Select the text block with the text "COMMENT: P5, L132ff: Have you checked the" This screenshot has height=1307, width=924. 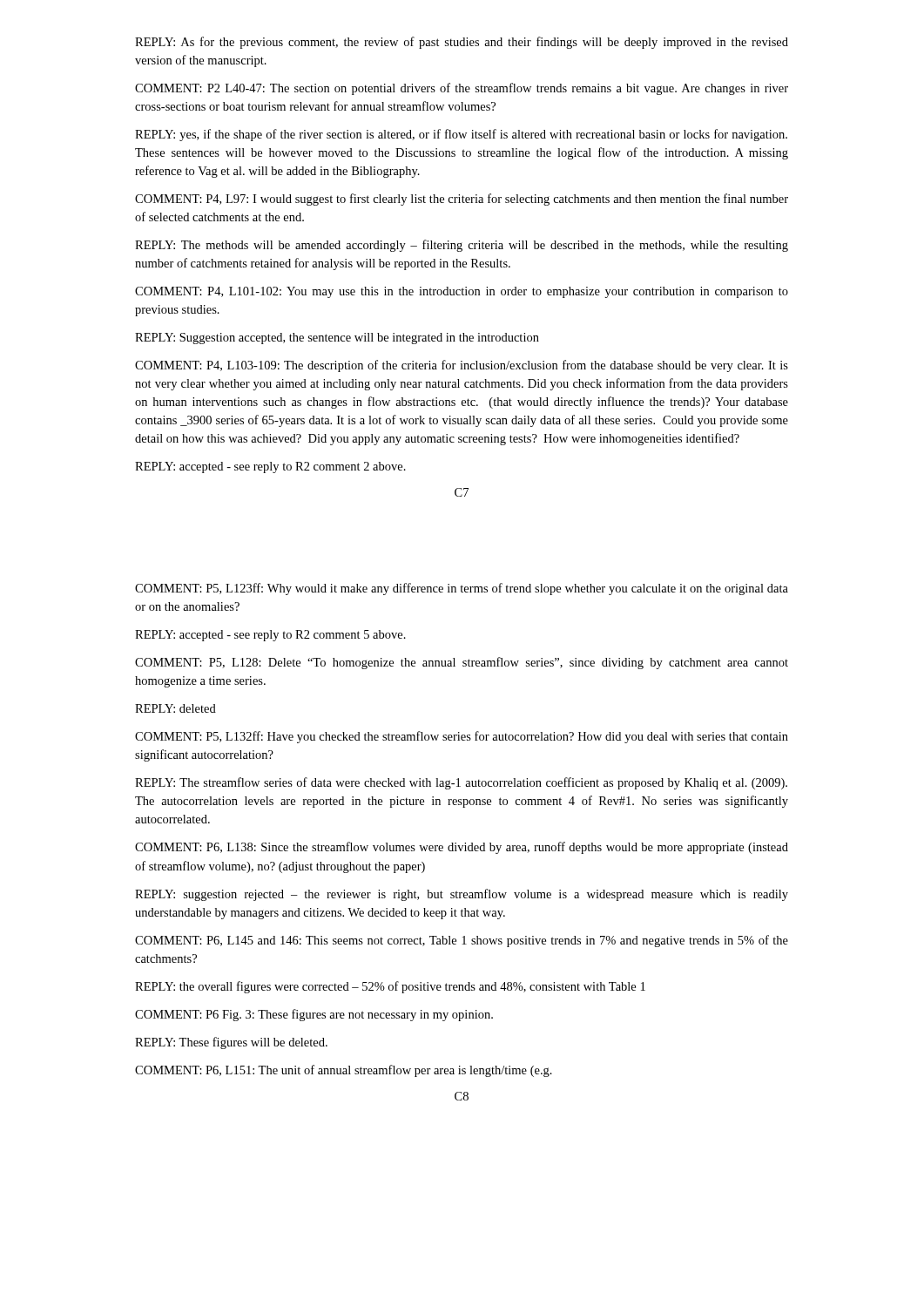pyautogui.click(x=462, y=746)
